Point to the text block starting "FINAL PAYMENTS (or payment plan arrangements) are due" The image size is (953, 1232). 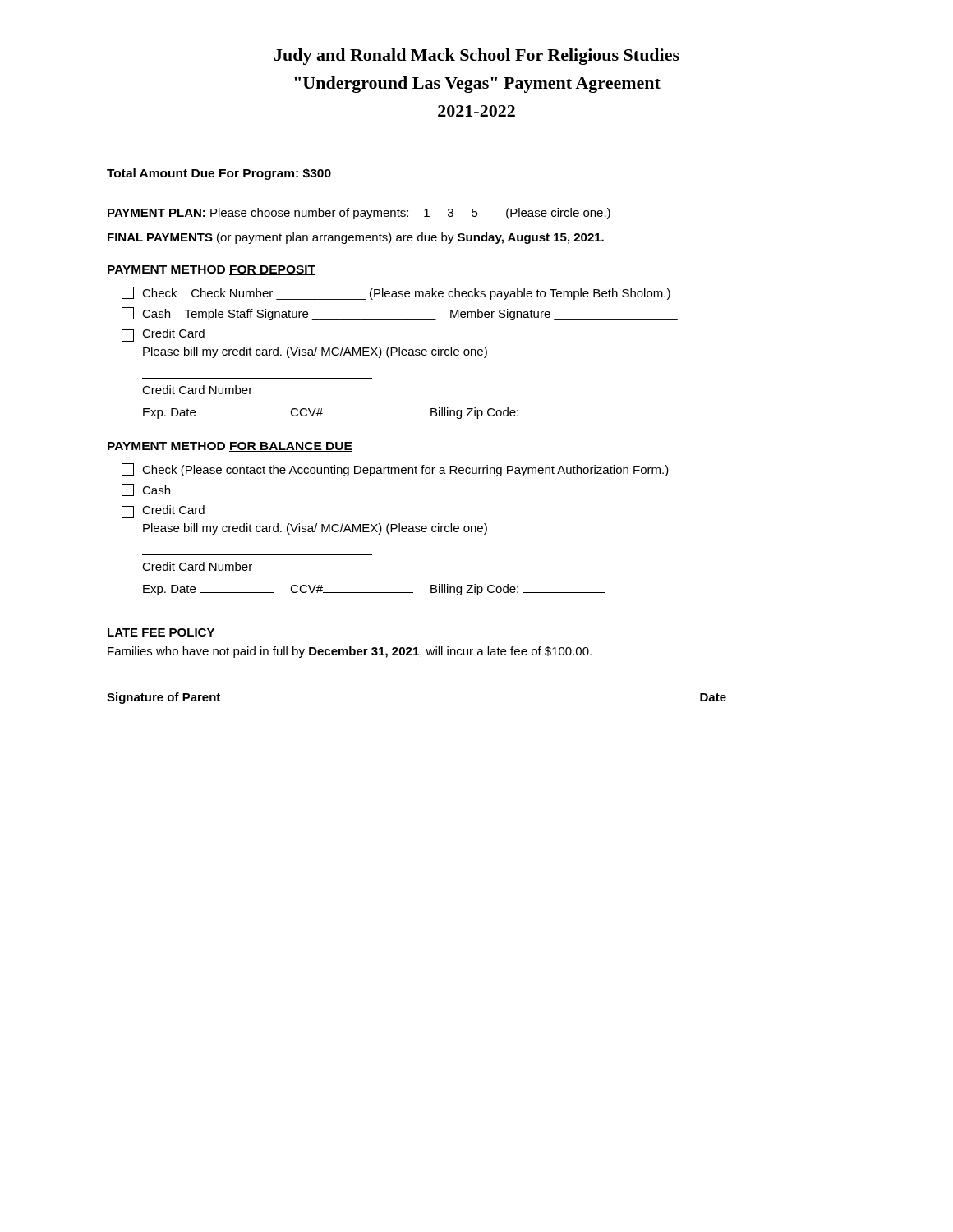[356, 237]
